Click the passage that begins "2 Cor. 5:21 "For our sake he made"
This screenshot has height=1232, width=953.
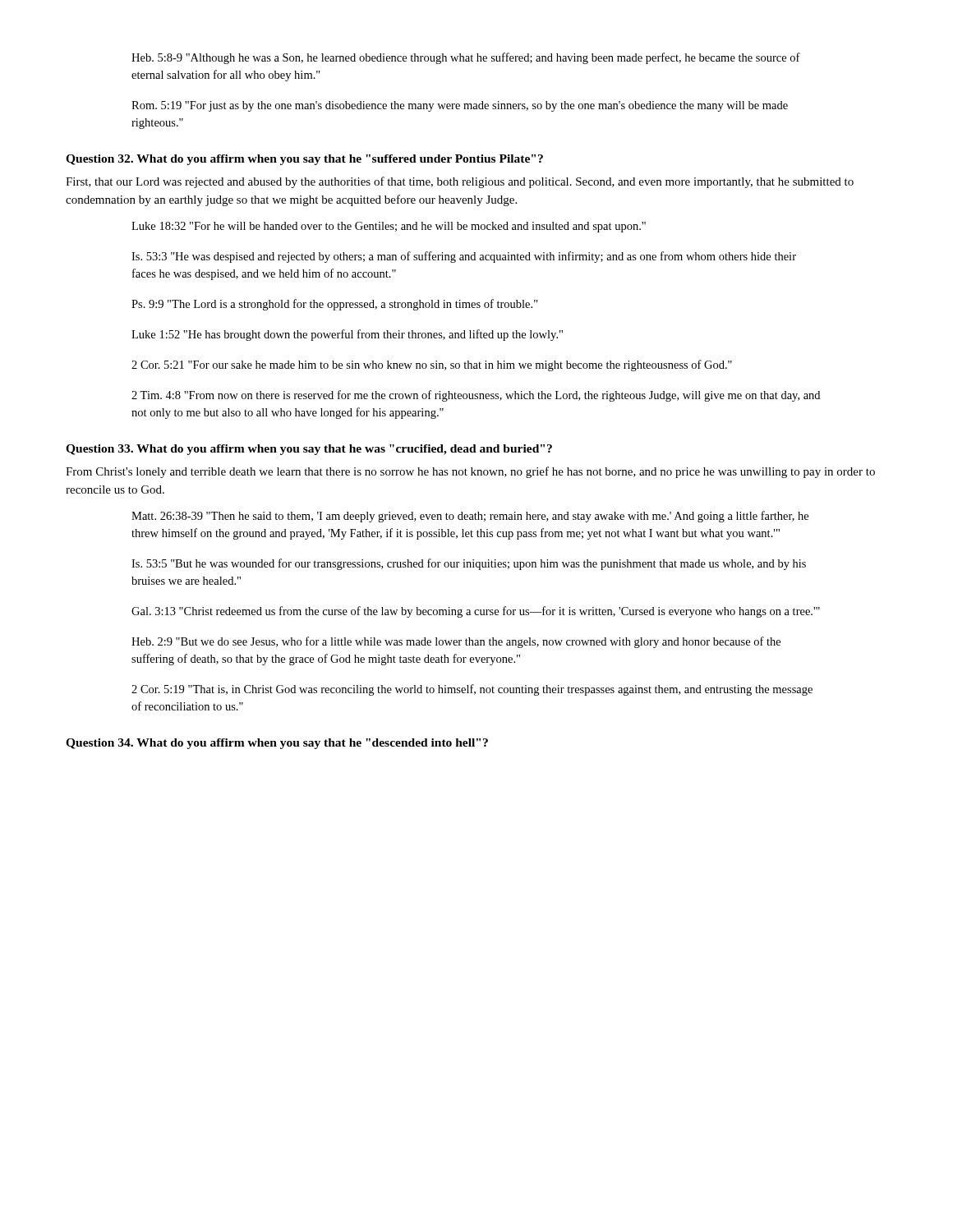click(432, 365)
